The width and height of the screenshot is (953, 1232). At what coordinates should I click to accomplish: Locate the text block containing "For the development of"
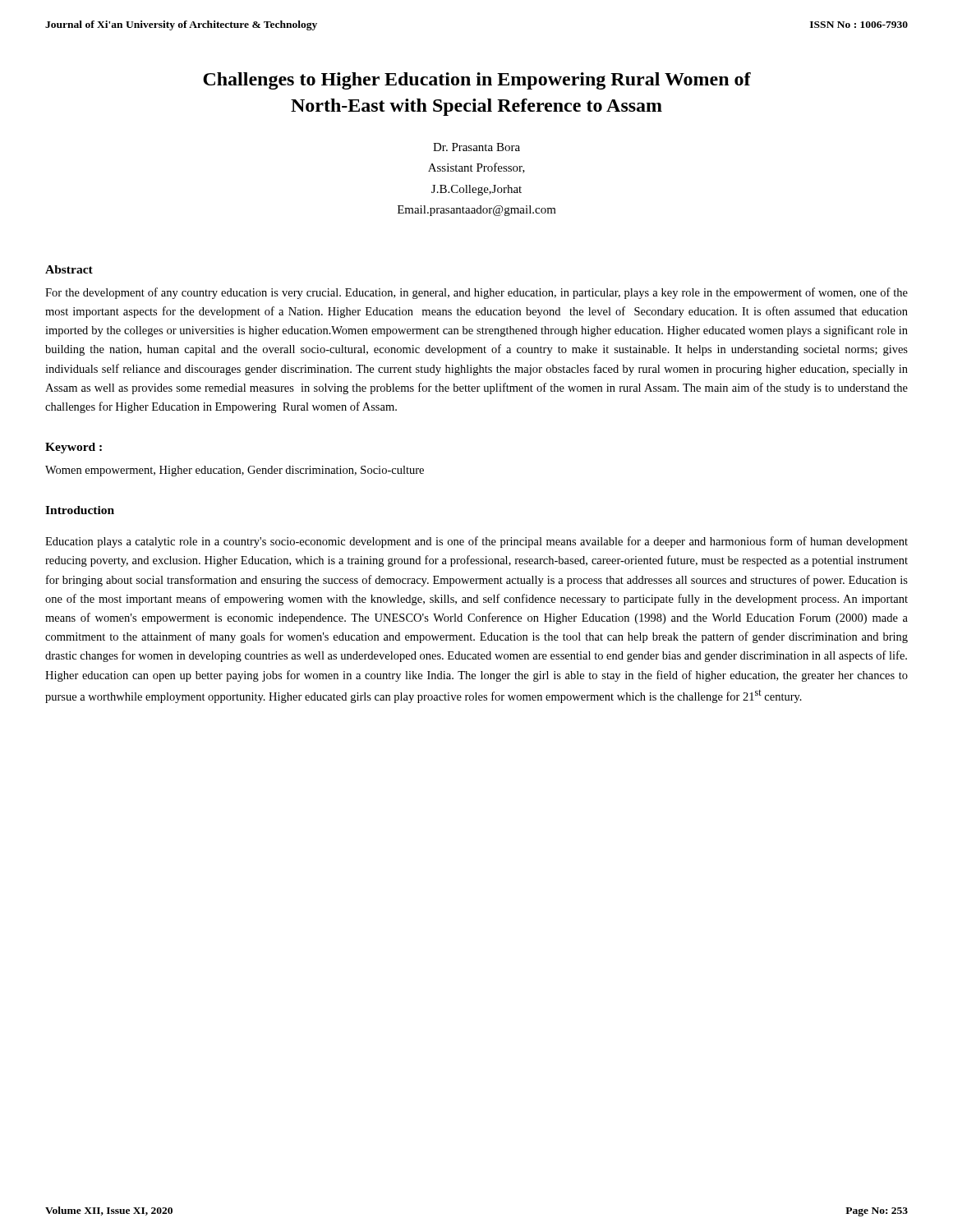[x=476, y=349]
